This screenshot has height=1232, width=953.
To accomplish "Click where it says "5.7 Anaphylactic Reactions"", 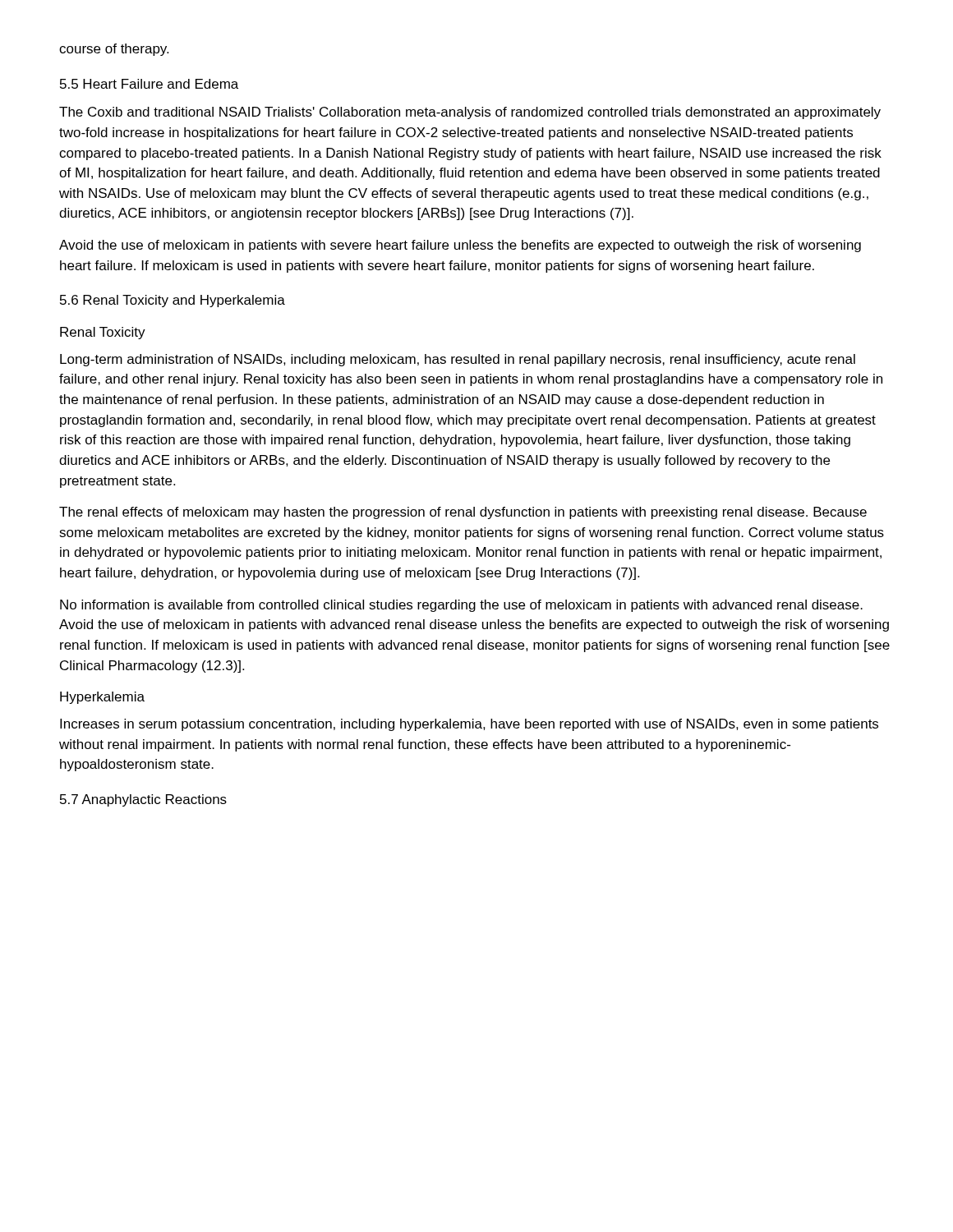I will click(143, 799).
